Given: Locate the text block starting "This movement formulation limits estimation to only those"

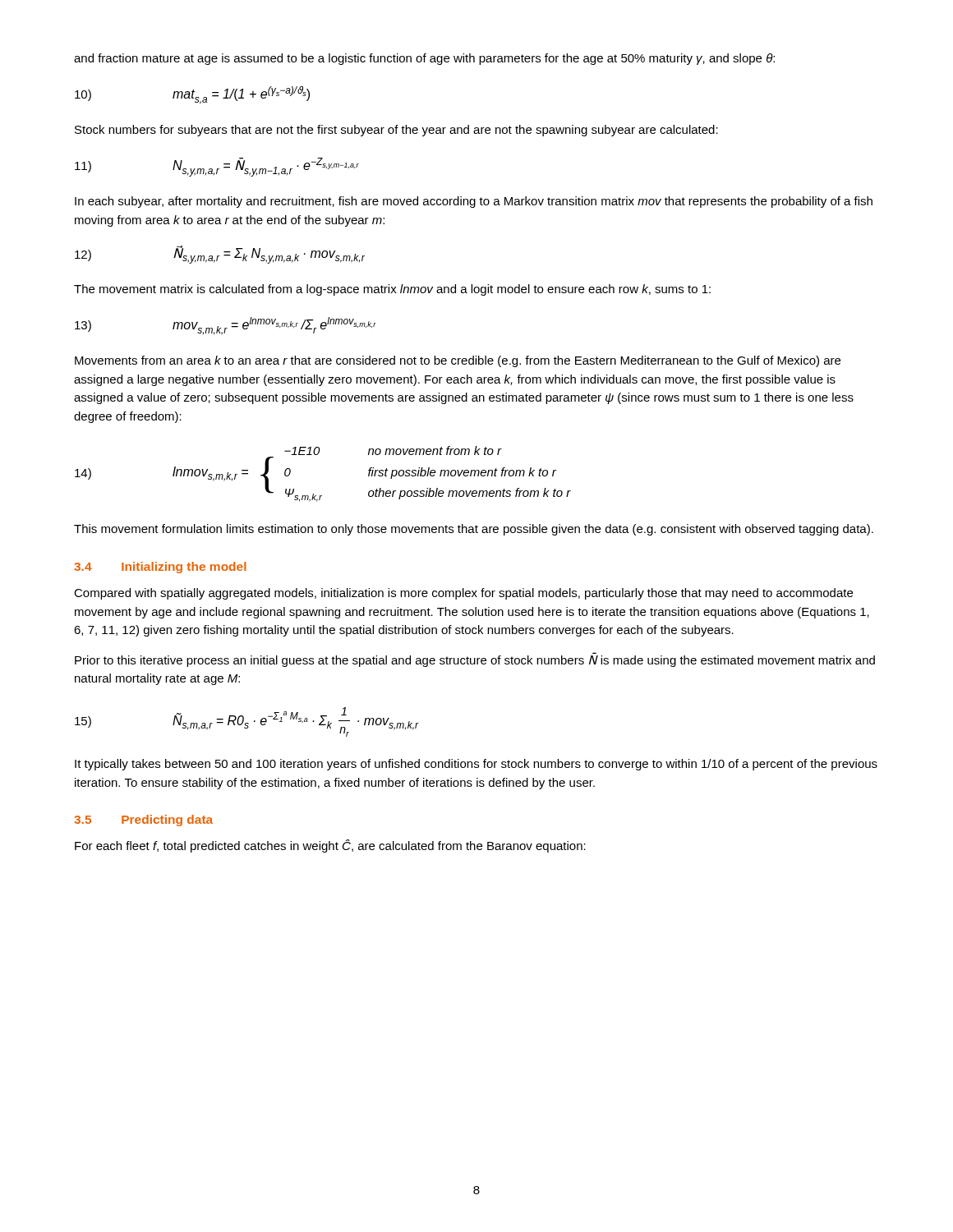Looking at the screenshot, I should 474,529.
